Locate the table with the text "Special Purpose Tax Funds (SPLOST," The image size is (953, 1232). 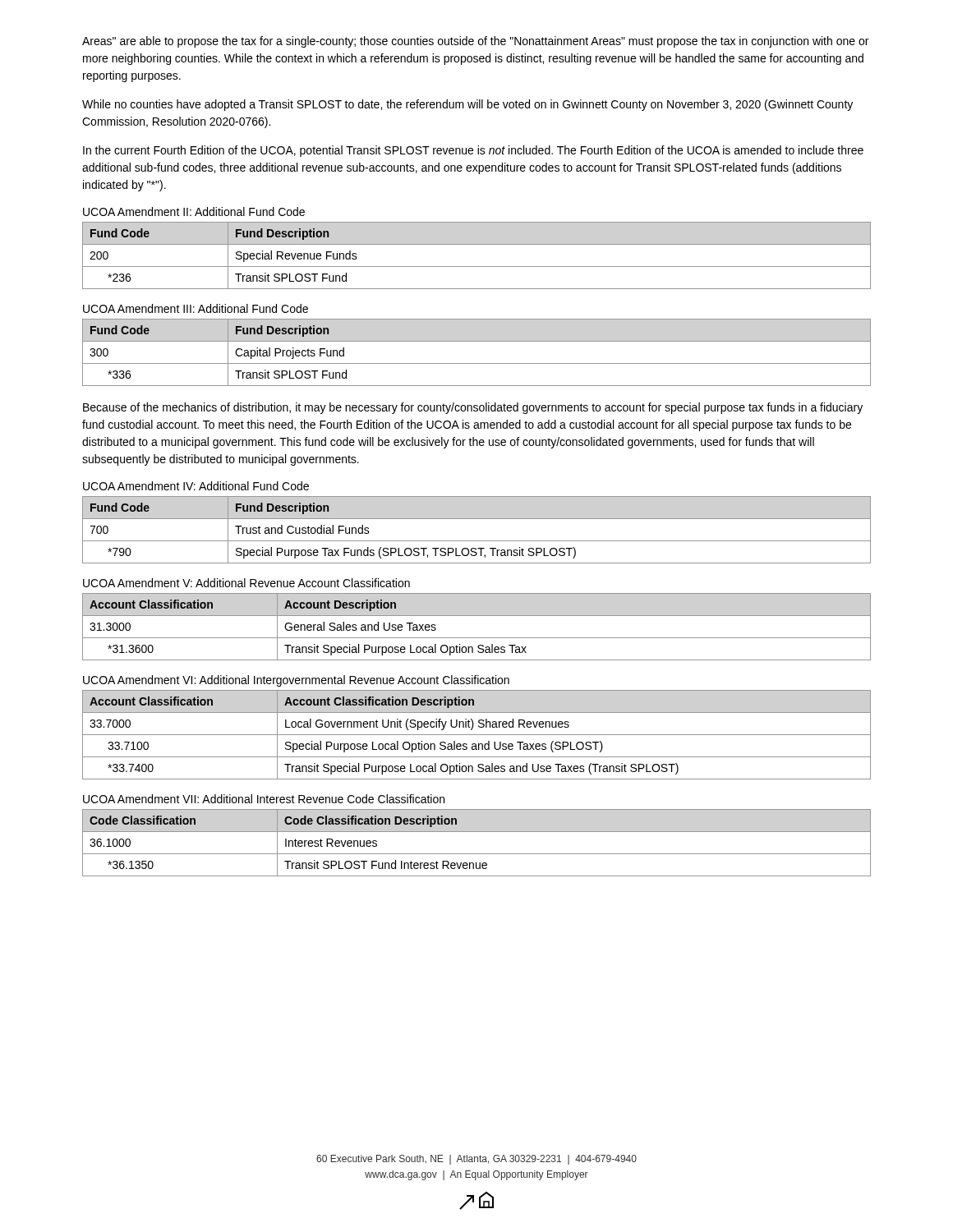[x=476, y=530]
